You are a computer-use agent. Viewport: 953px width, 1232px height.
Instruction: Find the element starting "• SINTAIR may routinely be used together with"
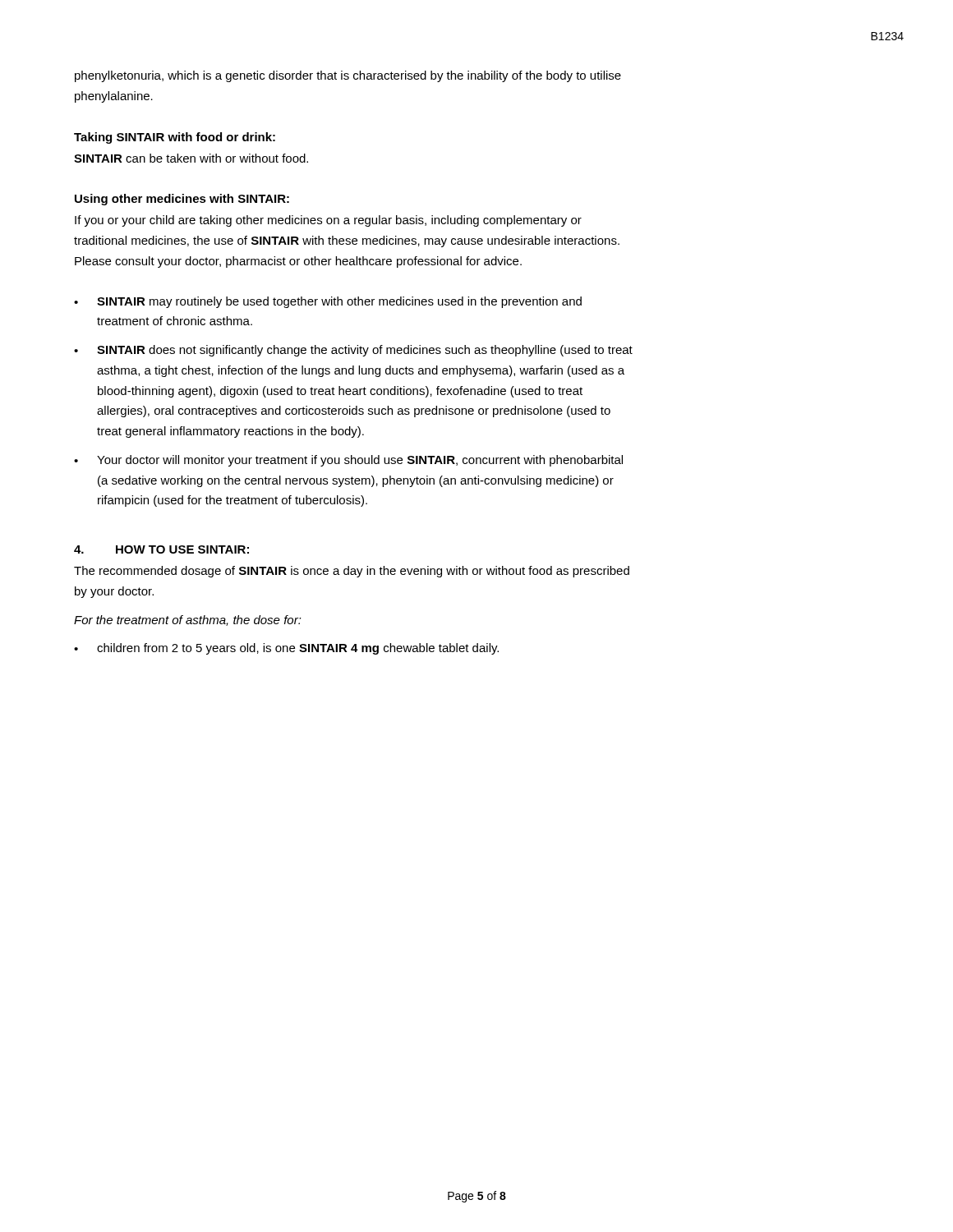pos(476,311)
